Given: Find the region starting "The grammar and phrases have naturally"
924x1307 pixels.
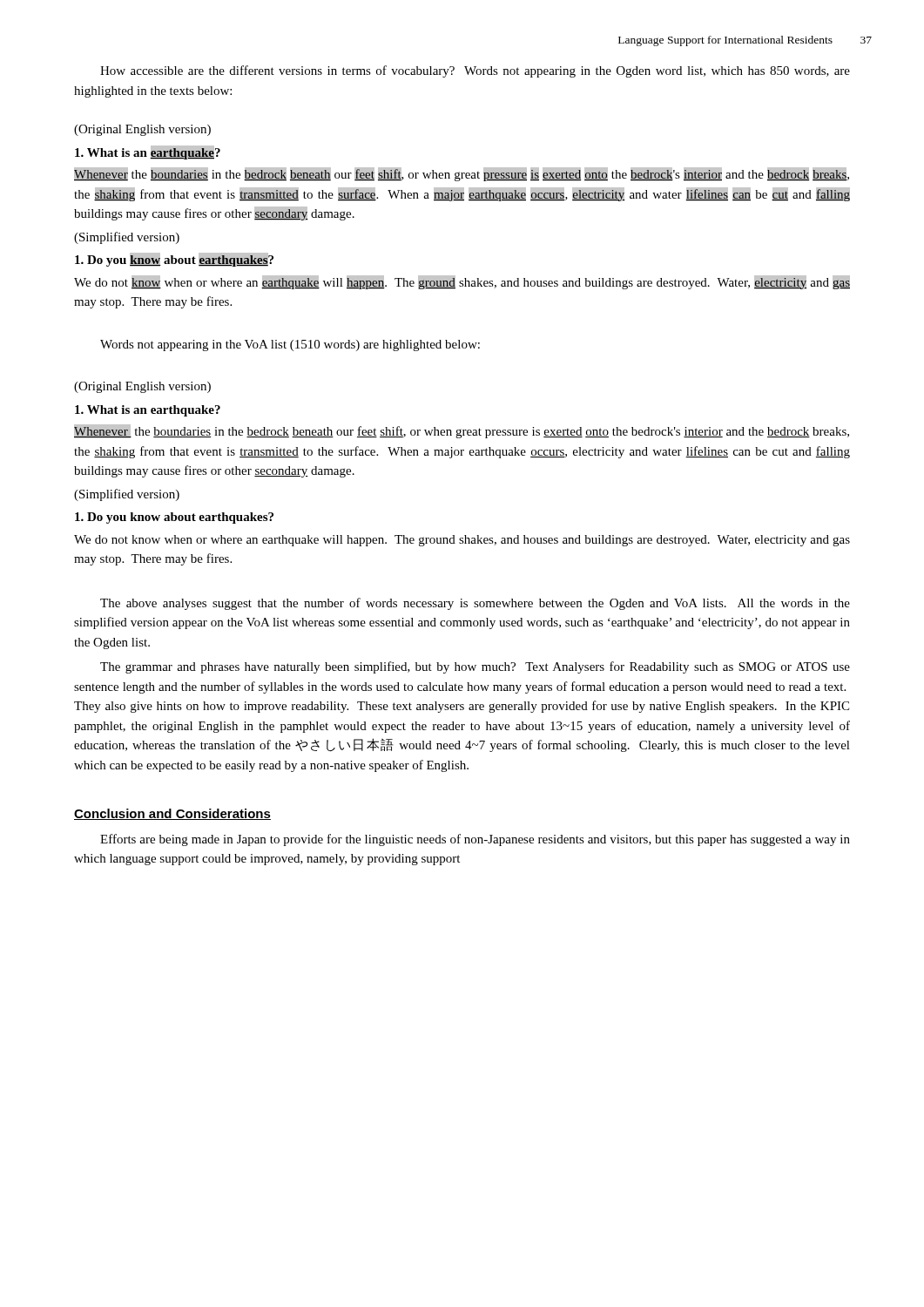Looking at the screenshot, I should point(462,716).
